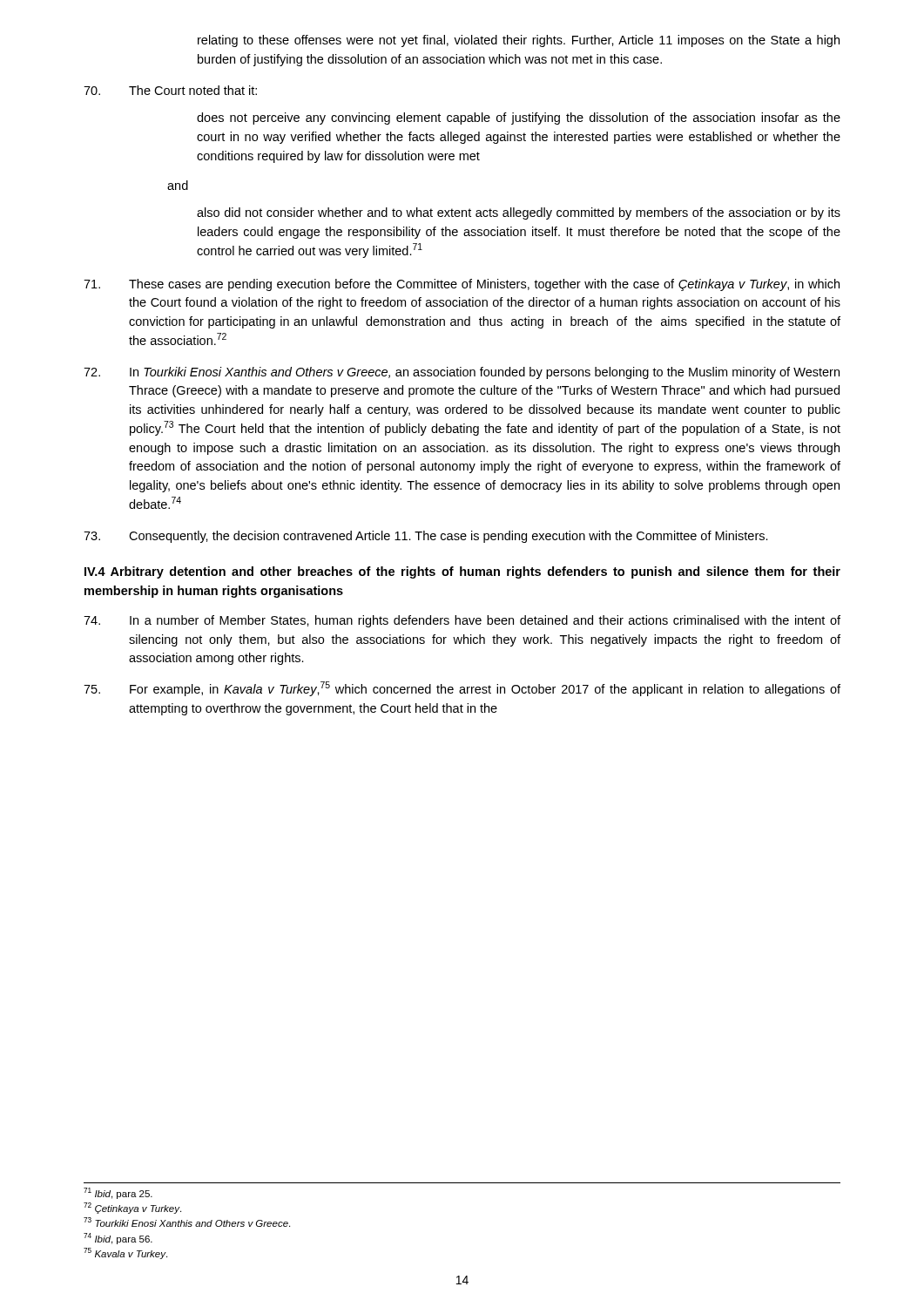Image resolution: width=924 pixels, height=1307 pixels.
Task: Select the footnote that reads "72 Çetinkaya v"
Action: pyautogui.click(x=133, y=1208)
